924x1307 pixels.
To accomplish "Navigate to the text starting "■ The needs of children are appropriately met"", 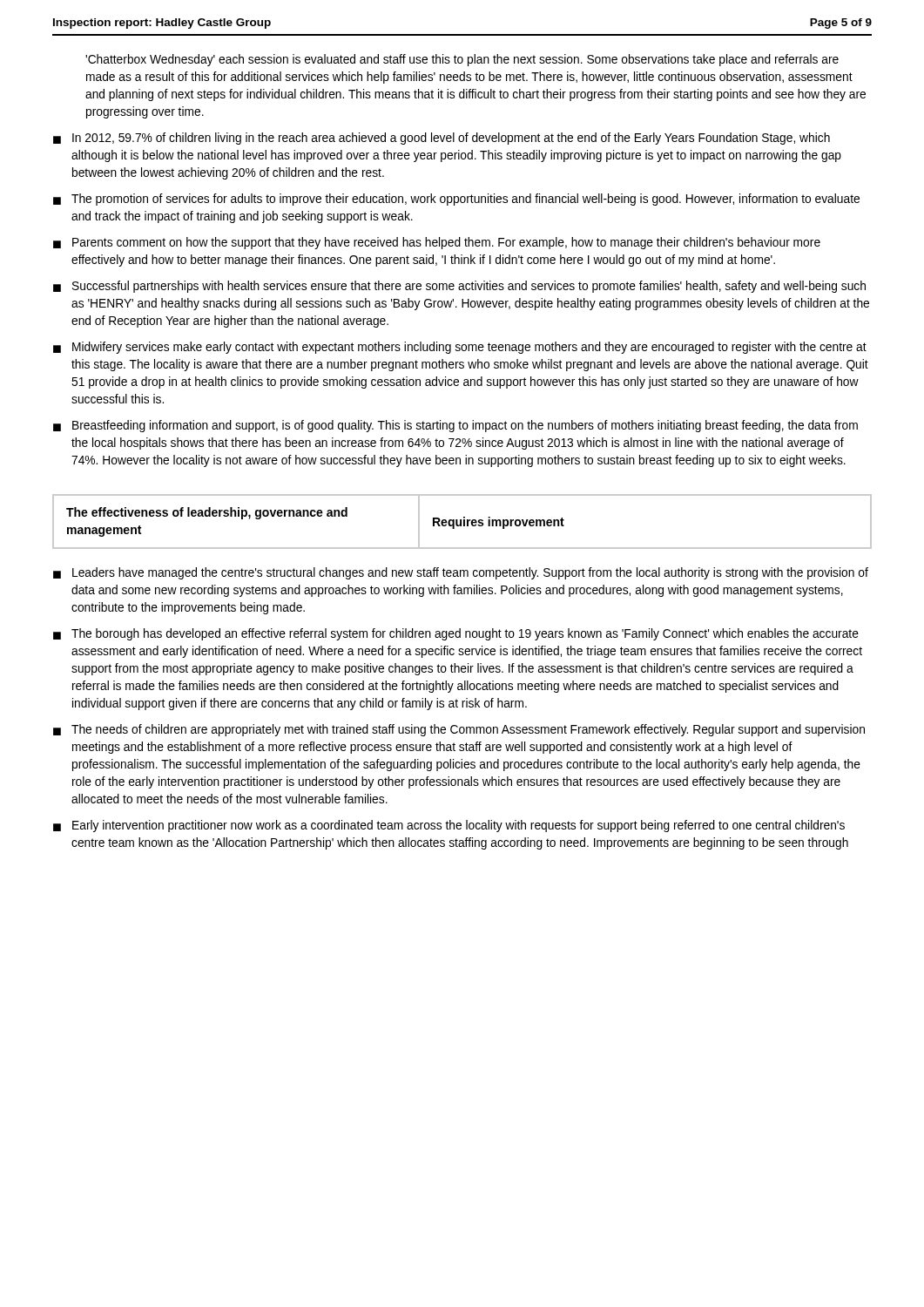I will [x=462, y=765].
